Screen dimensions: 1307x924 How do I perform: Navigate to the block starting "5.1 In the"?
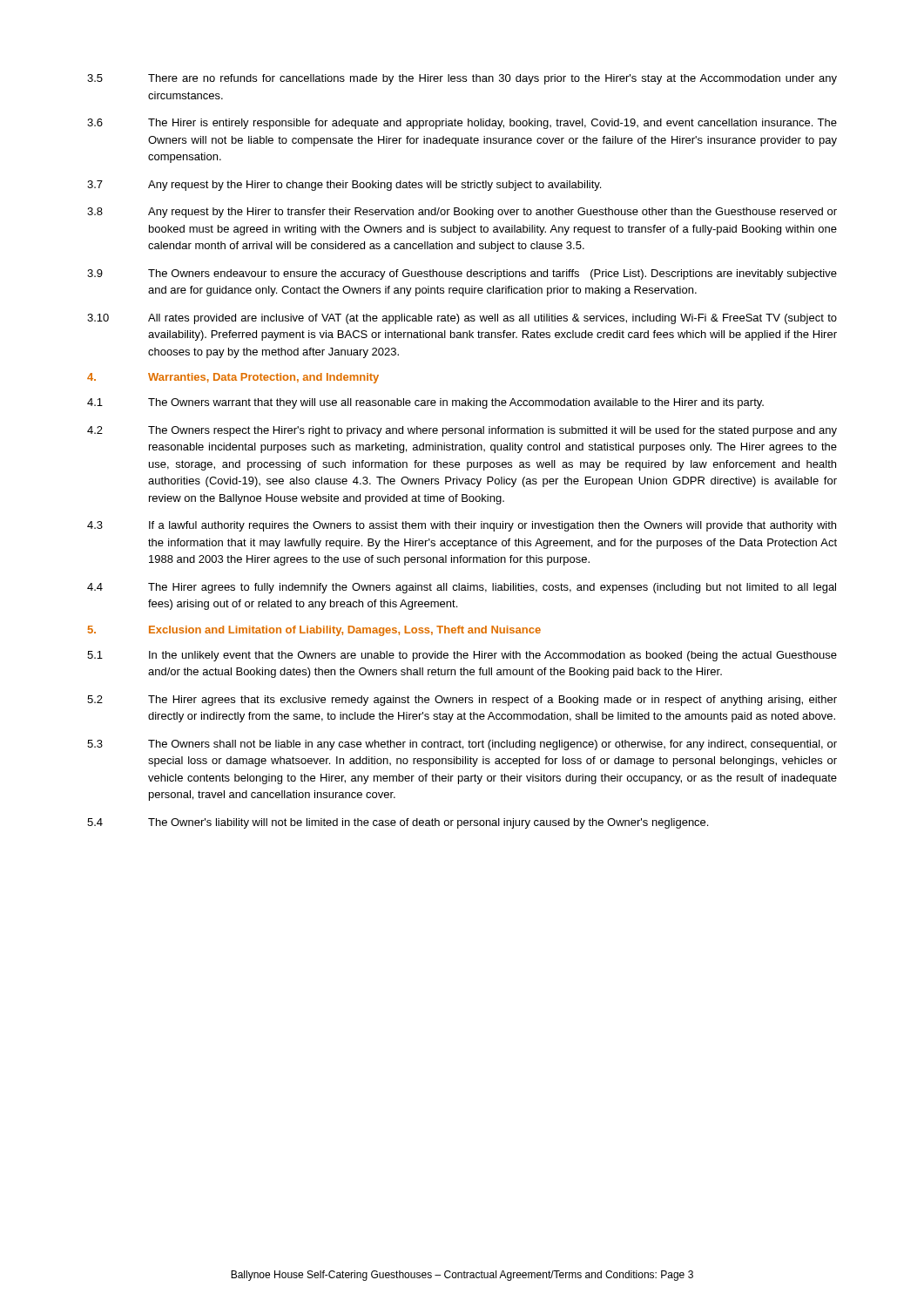[462, 663]
